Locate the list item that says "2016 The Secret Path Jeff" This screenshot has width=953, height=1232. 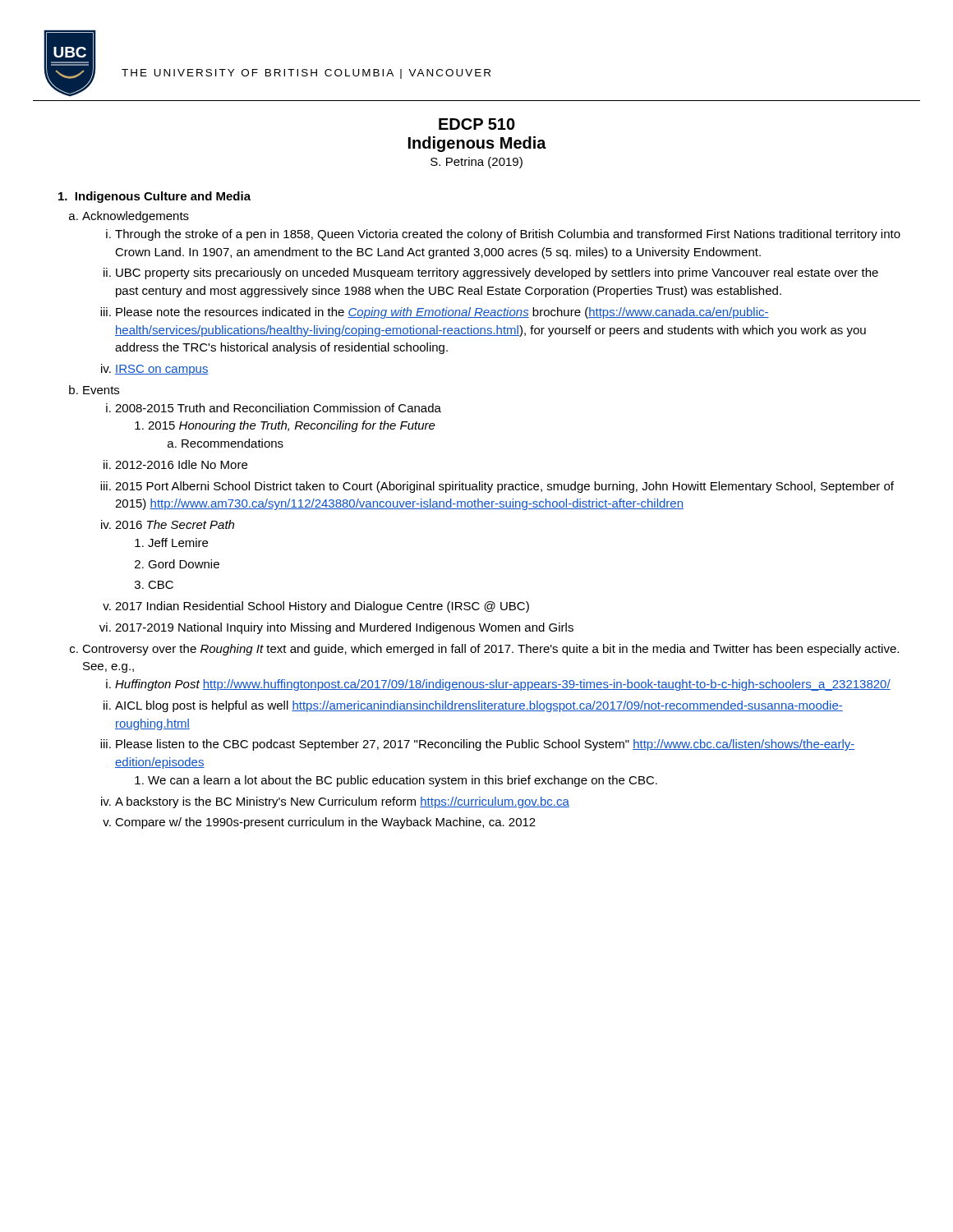[x=175, y=524]
